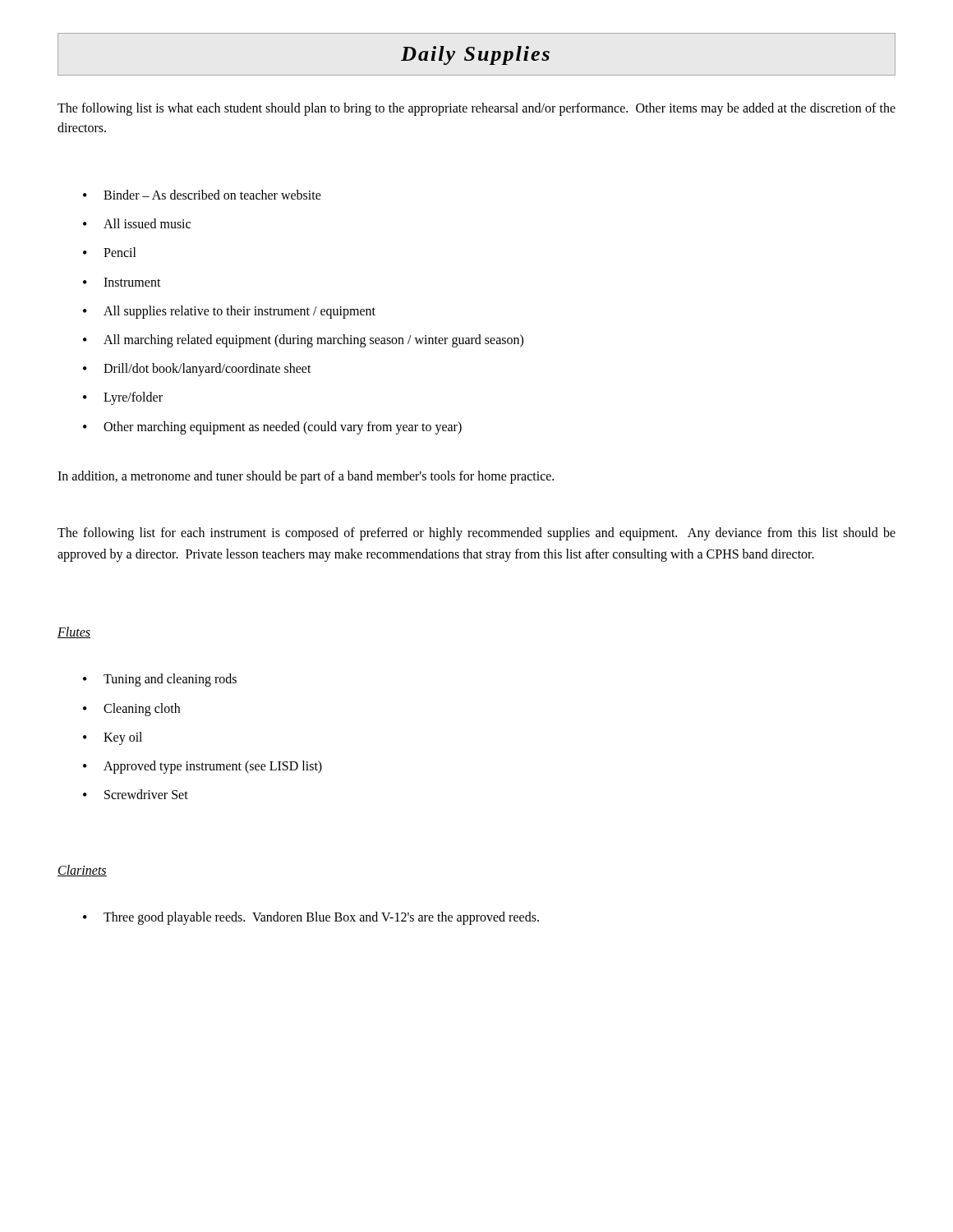Image resolution: width=953 pixels, height=1232 pixels.
Task: Point to "• Screwdriver Set"
Action: click(x=135, y=796)
